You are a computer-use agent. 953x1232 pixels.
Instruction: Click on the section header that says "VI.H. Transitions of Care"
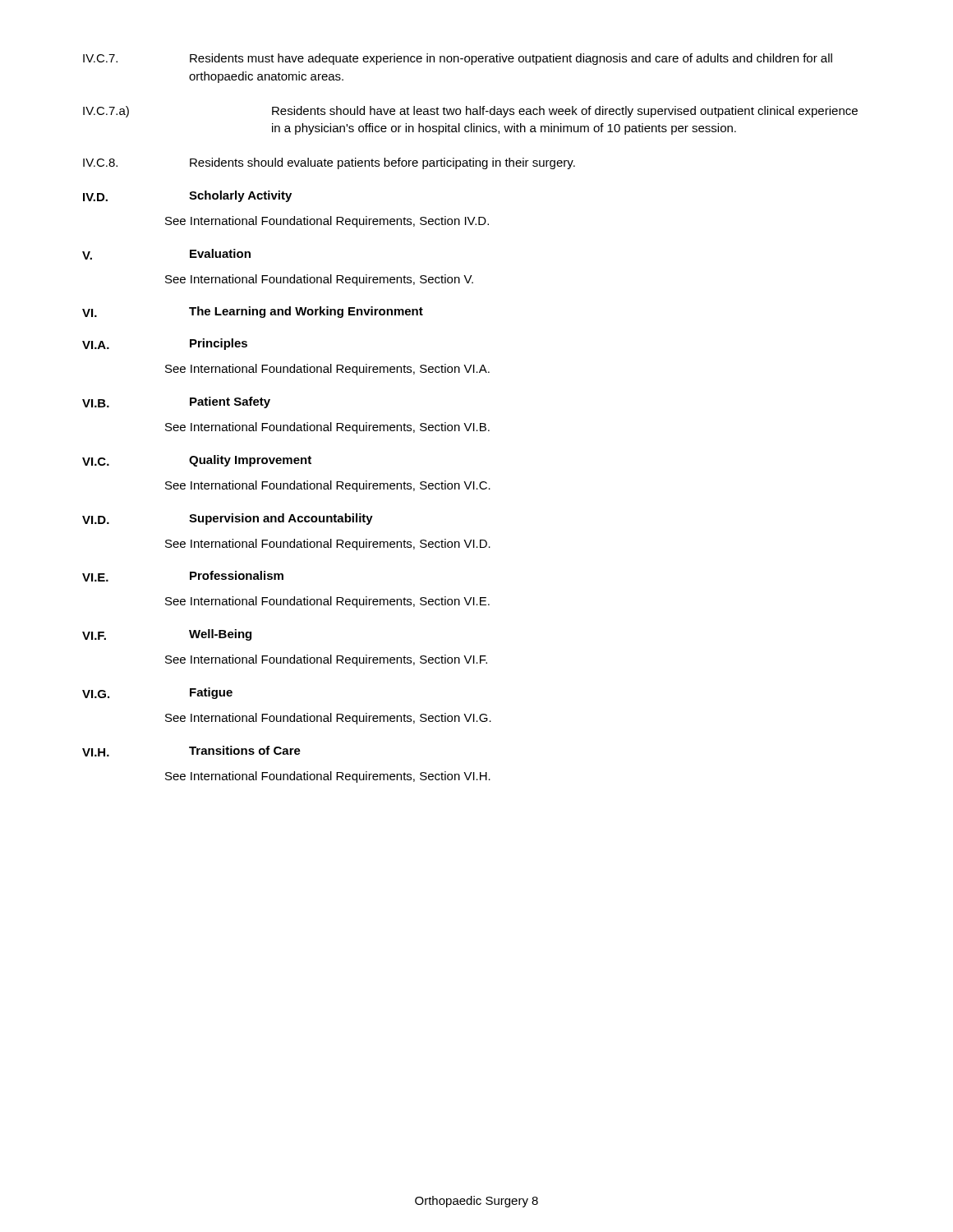[x=191, y=751]
